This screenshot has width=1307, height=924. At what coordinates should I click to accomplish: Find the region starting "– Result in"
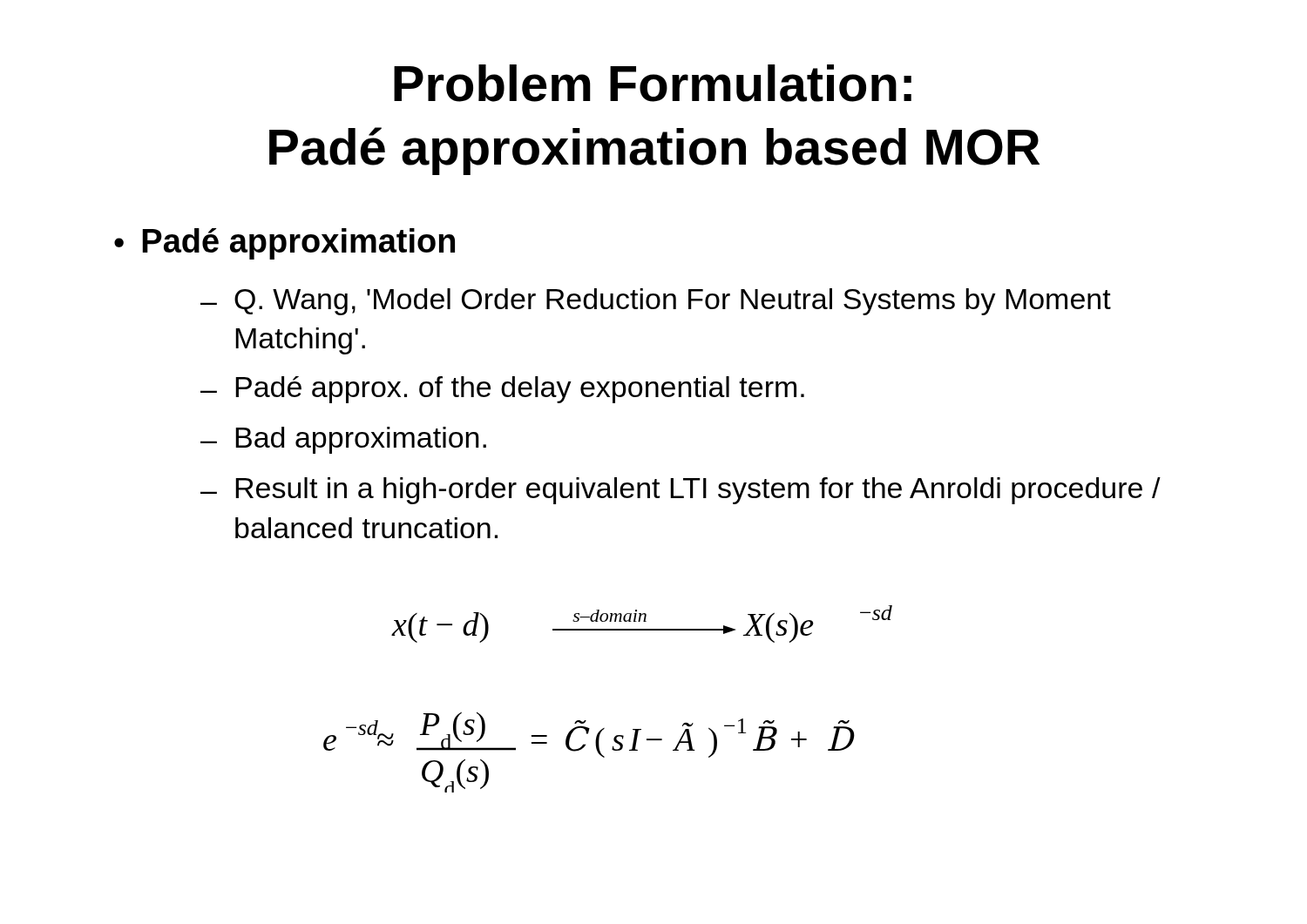(x=697, y=509)
